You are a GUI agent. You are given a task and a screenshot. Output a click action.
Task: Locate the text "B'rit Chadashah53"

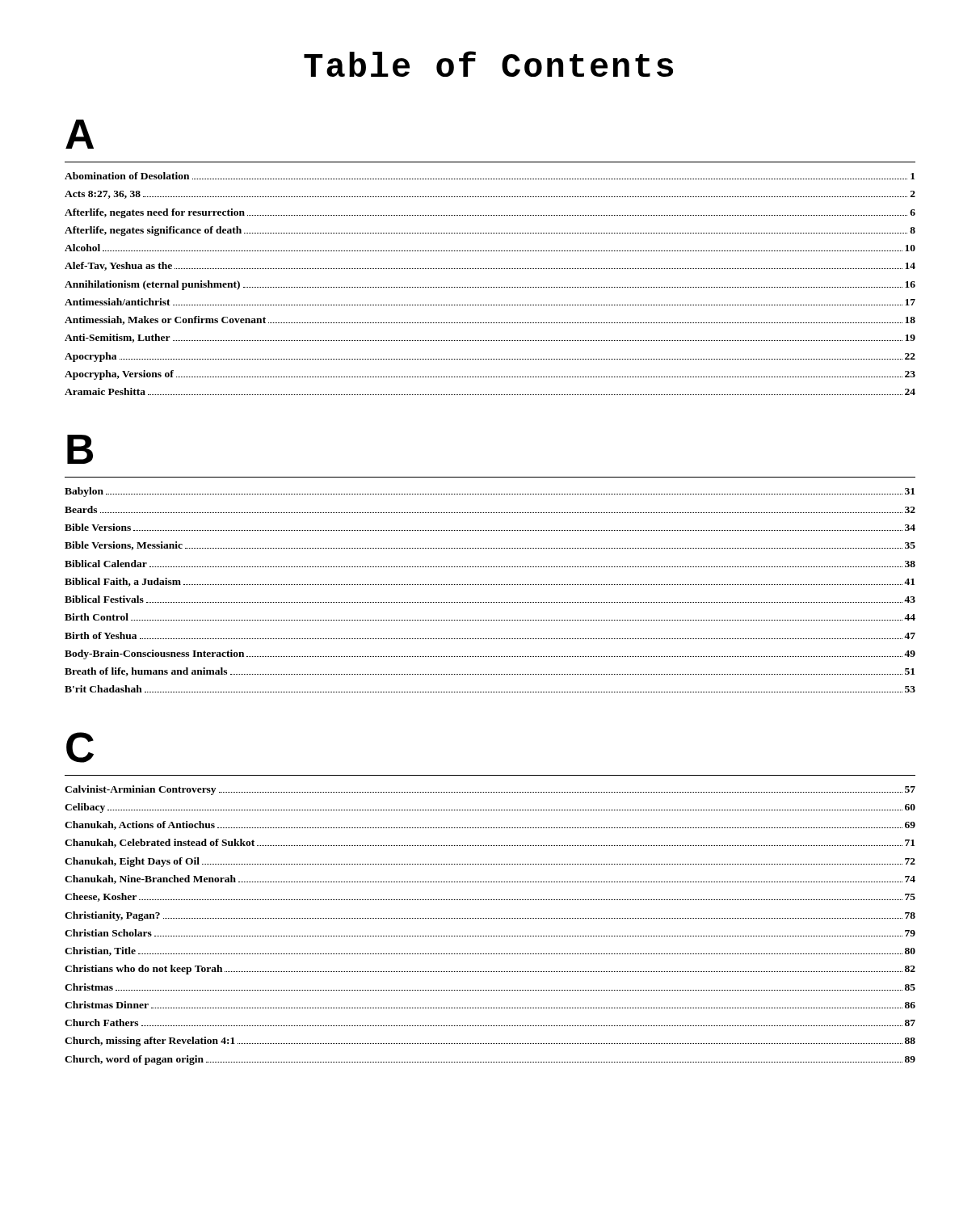(x=490, y=690)
